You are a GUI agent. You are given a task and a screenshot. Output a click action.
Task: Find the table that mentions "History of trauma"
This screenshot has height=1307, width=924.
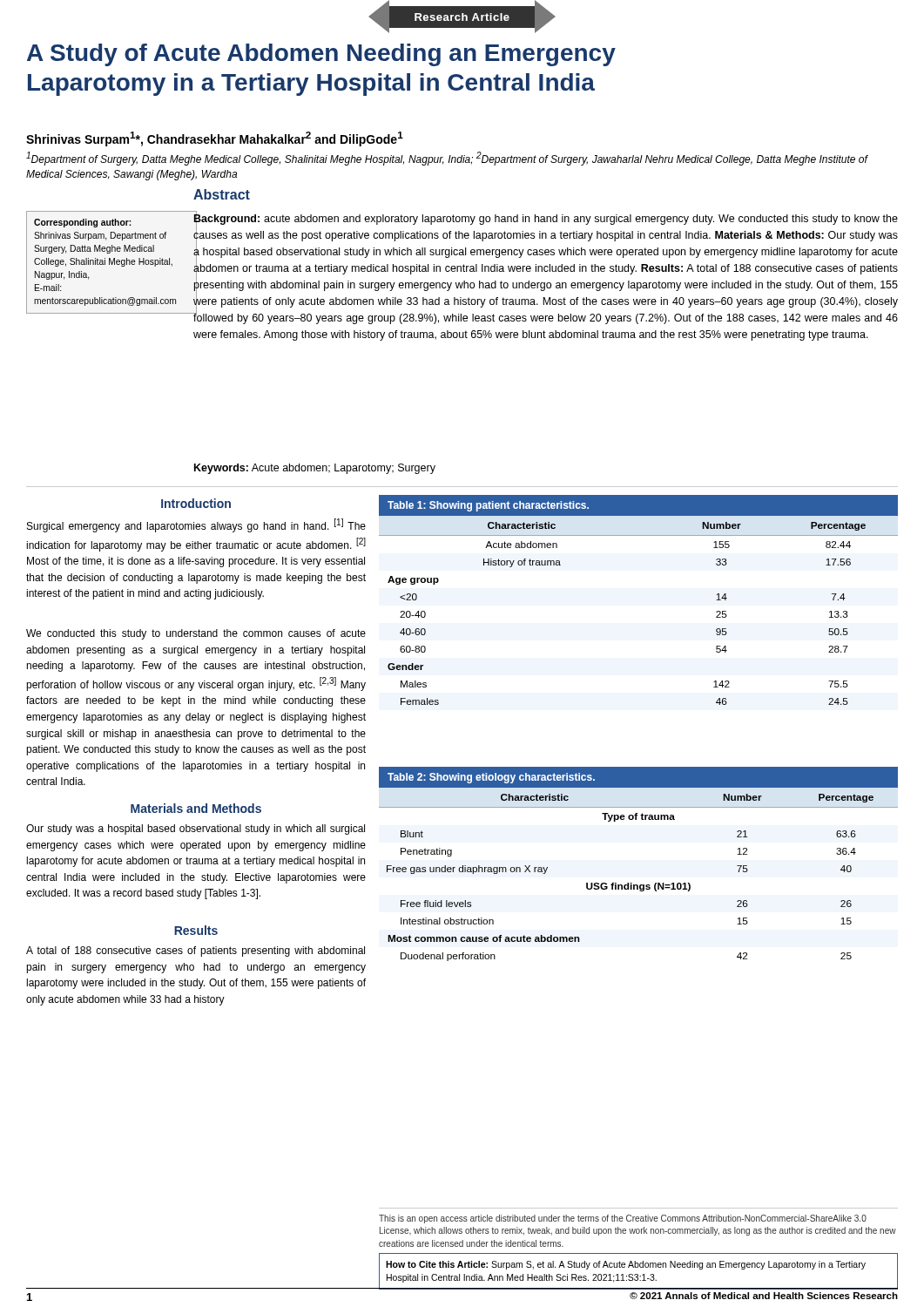pyautogui.click(x=638, y=603)
